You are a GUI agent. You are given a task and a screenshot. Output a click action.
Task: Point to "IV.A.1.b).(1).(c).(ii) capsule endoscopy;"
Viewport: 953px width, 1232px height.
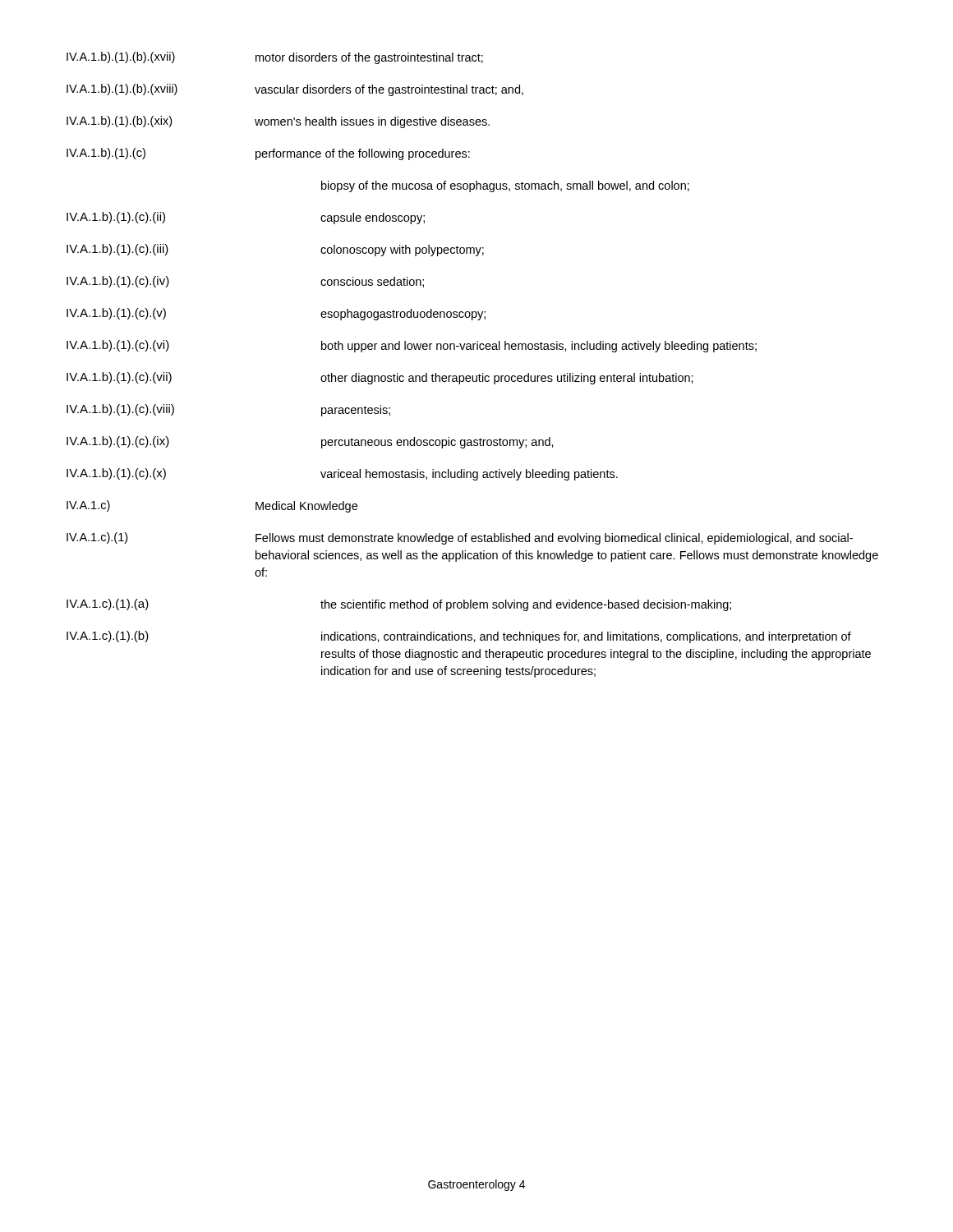coord(118,218)
